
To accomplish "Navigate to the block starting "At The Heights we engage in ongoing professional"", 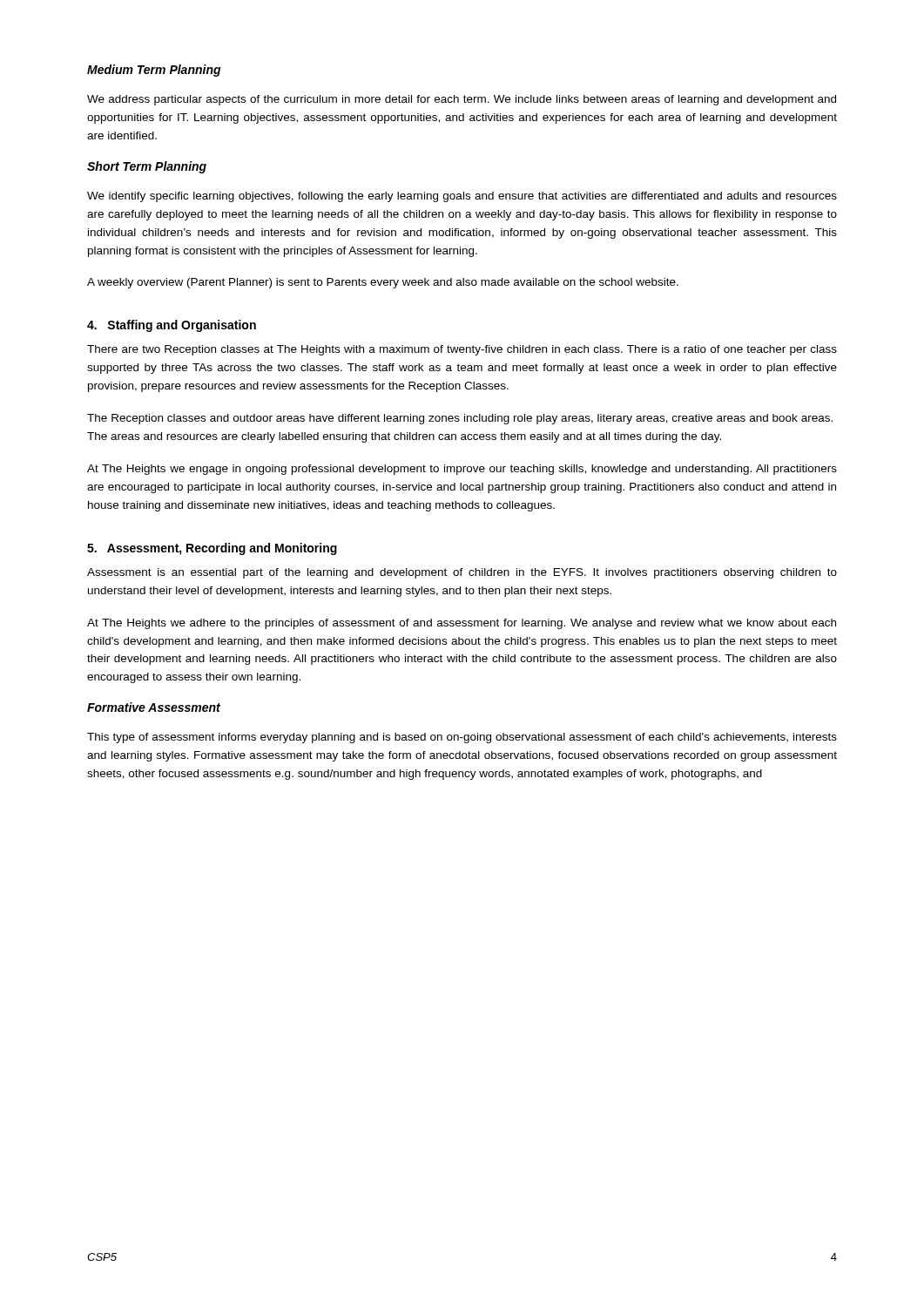I will pos(462,487).
